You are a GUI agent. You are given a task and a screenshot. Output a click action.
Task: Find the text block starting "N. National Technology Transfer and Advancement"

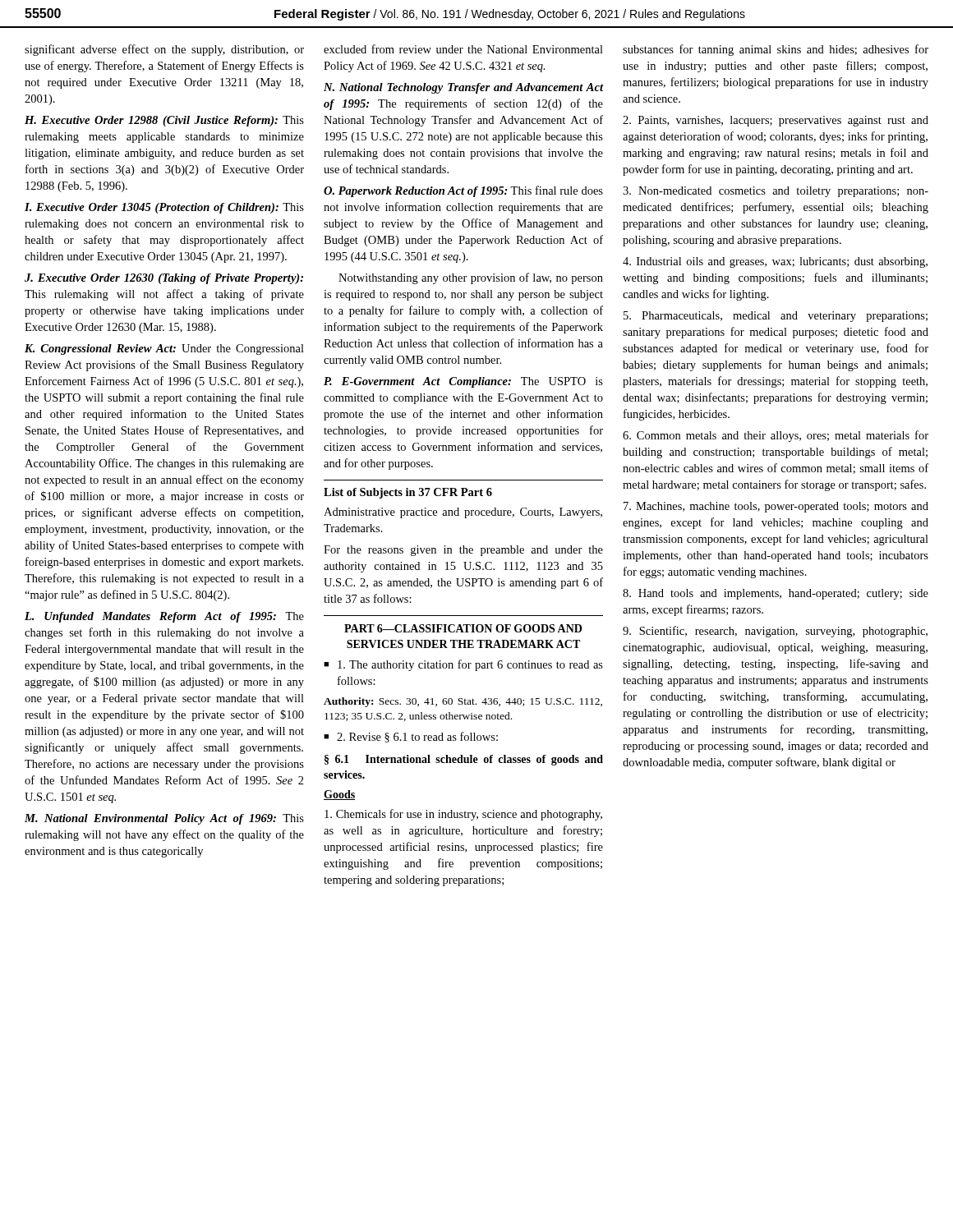[463, 128]
